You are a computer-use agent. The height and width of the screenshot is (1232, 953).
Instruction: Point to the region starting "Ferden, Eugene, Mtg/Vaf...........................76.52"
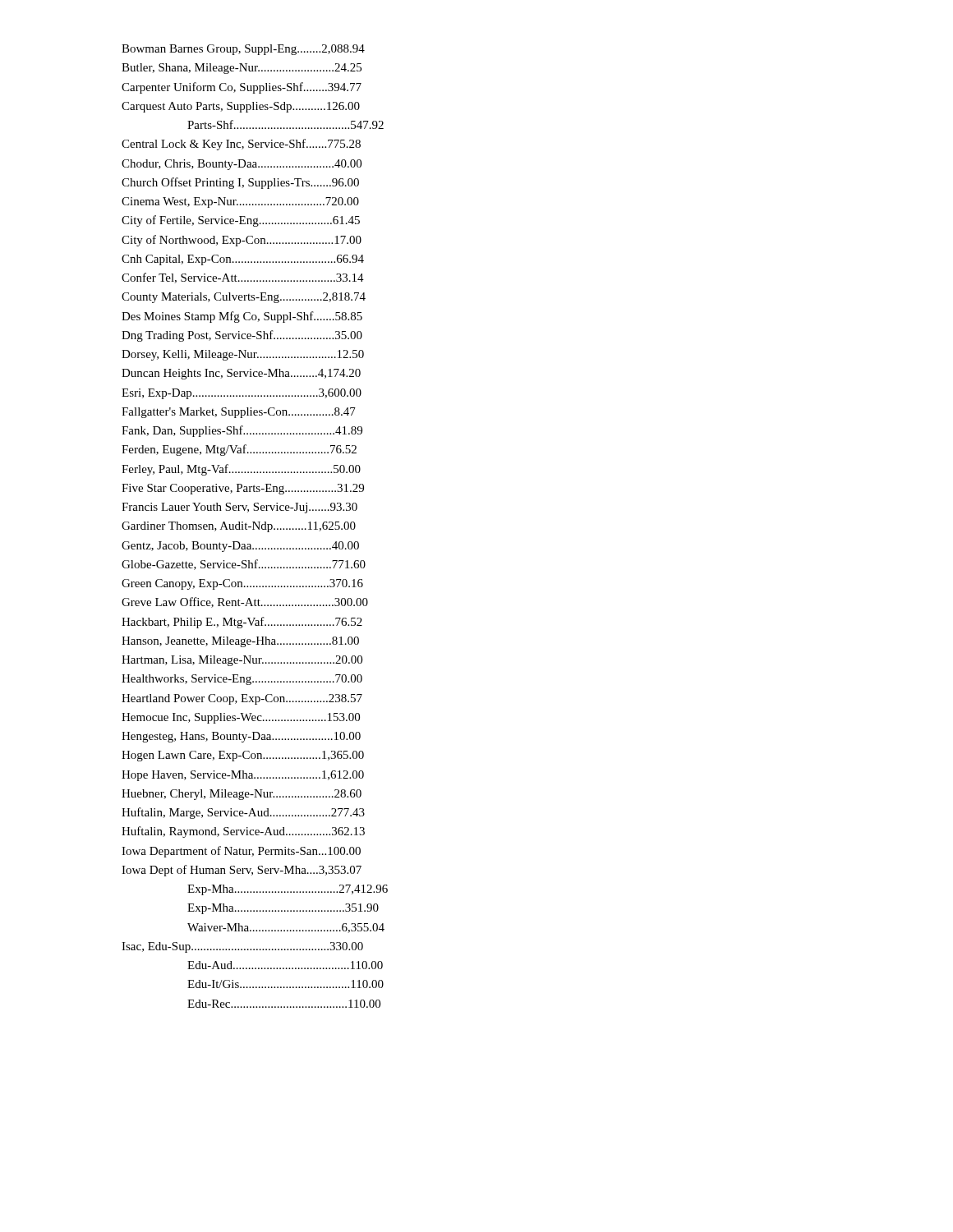click(x=239, y=449)
